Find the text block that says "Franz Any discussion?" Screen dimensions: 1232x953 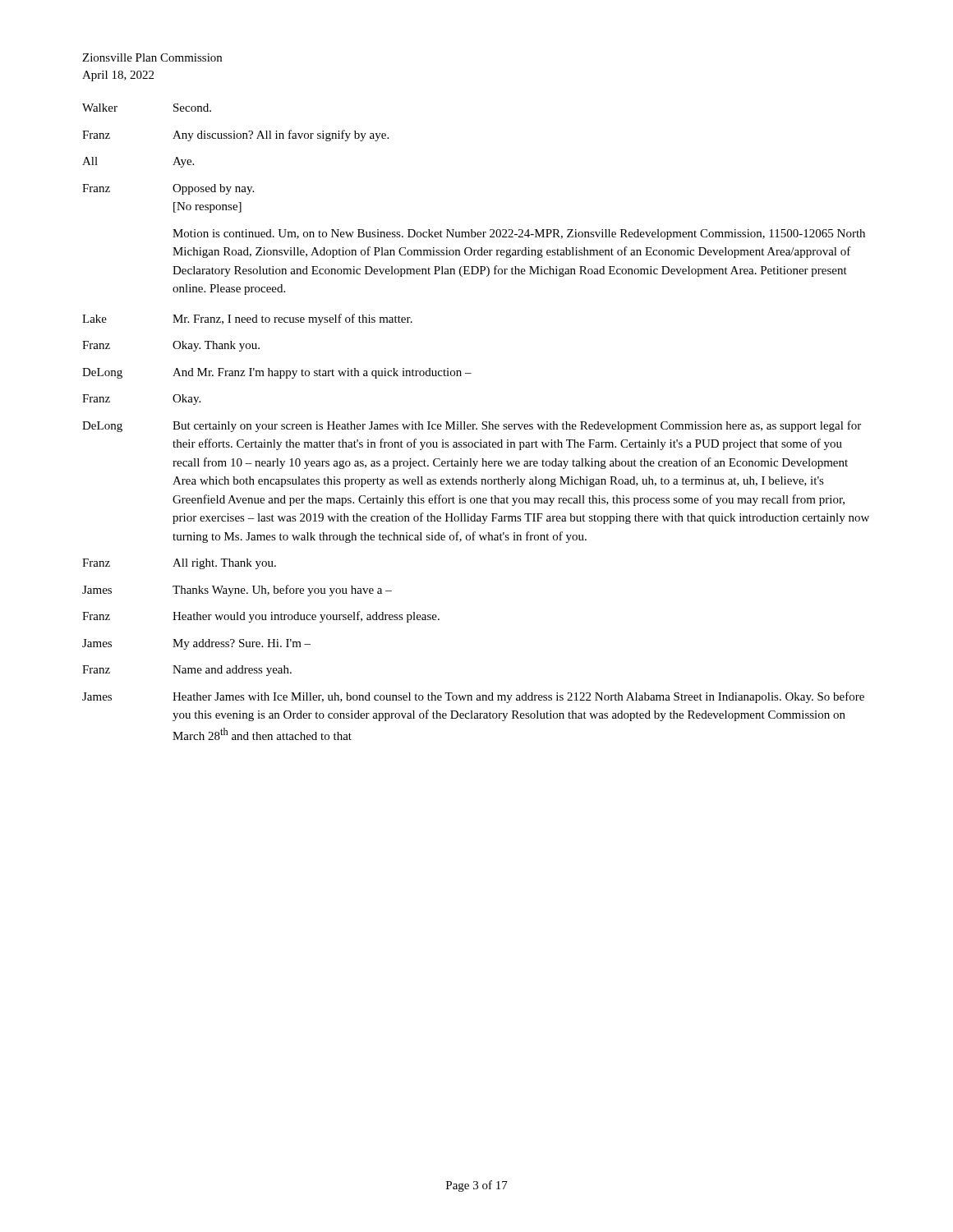[x=235, y=136]
